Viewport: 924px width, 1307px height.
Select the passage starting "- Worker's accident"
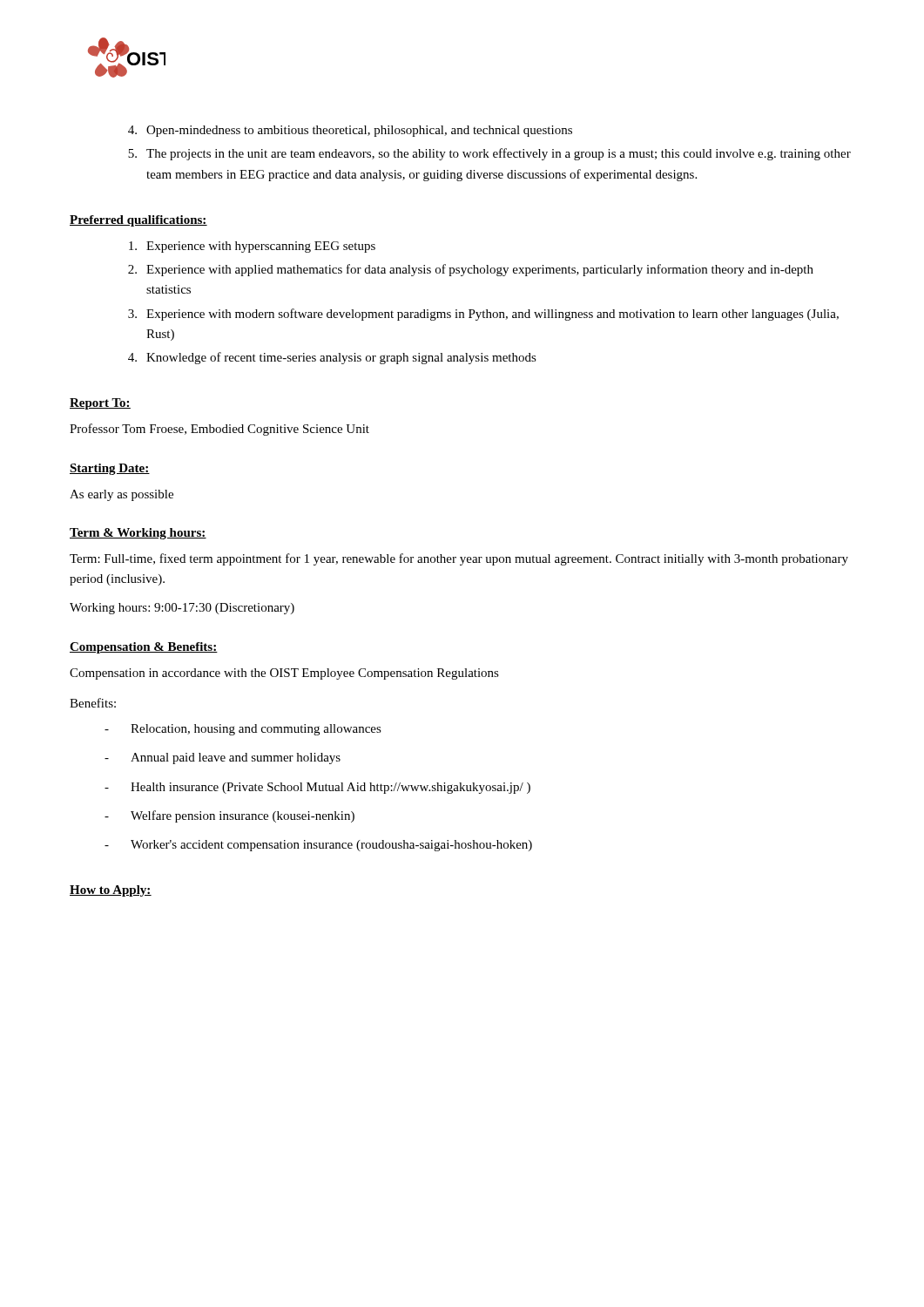click(x=479, y=845)
